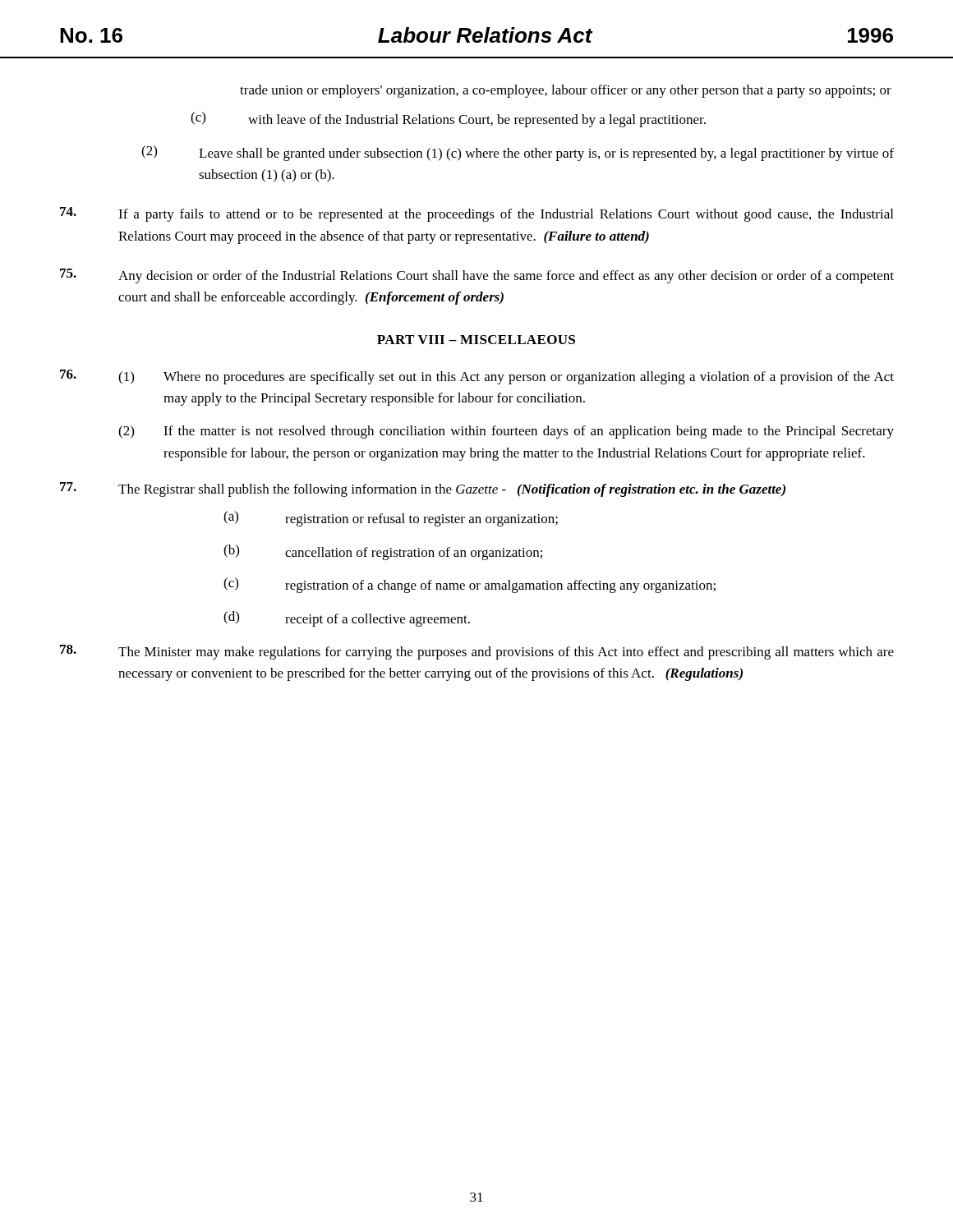Click the passage that begins "trade union or employers' organization, a co-employee, labour"
The height and width of the screenshot is (1232, 953).
(x=566, y=90)
